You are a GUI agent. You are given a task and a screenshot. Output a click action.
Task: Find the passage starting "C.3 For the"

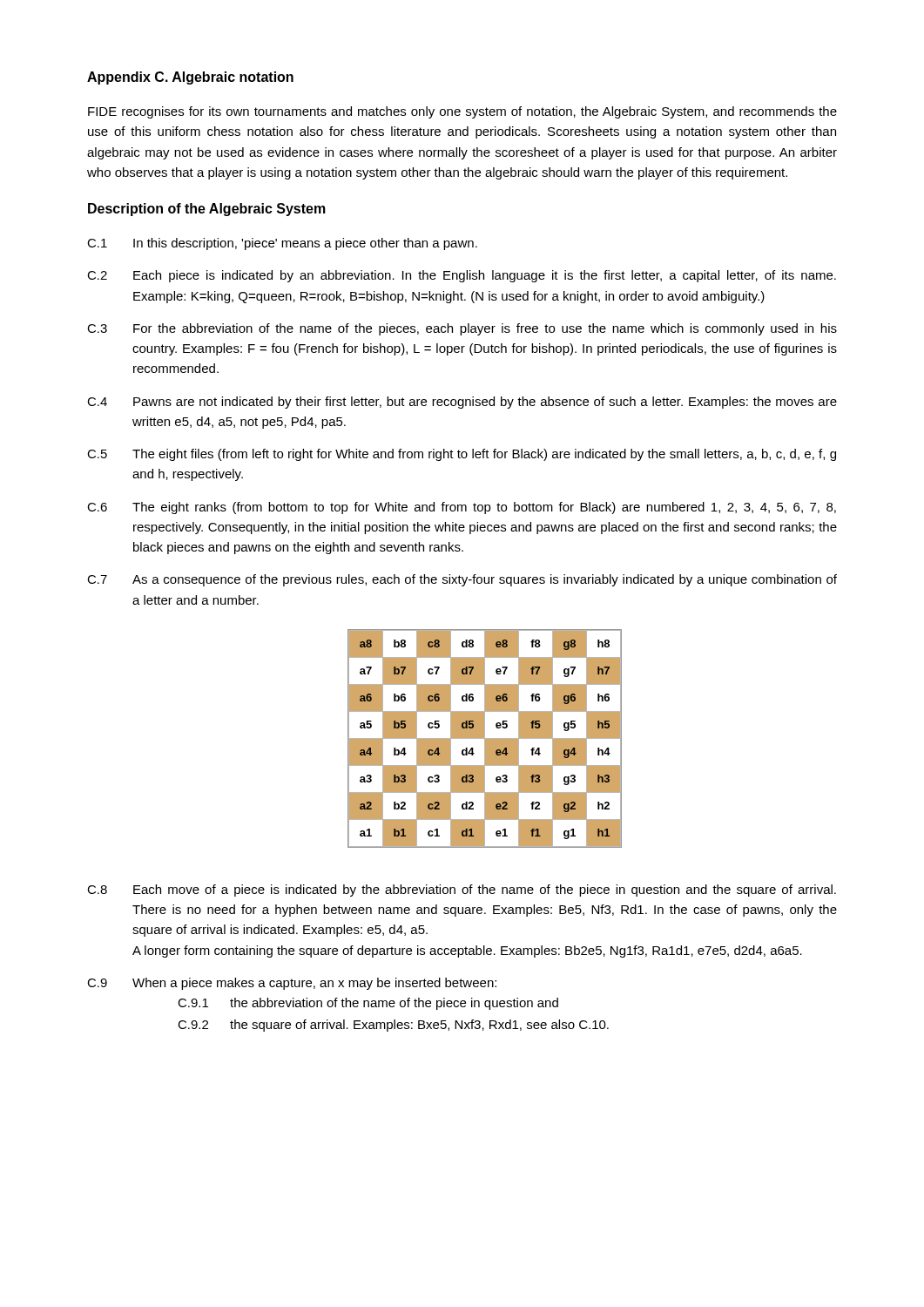[462, 348]
